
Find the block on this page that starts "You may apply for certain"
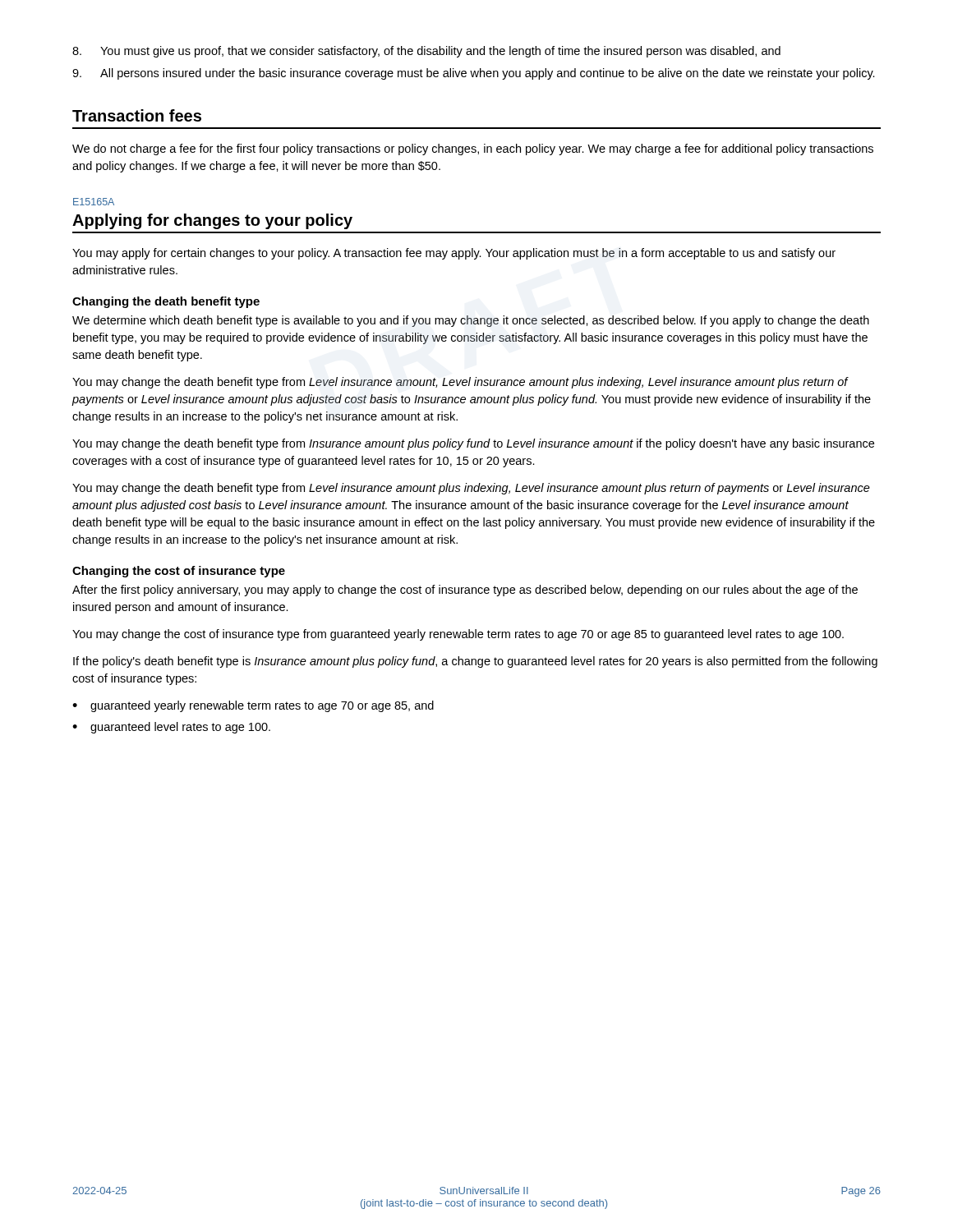pyautogui.click(x=476, y=262)
